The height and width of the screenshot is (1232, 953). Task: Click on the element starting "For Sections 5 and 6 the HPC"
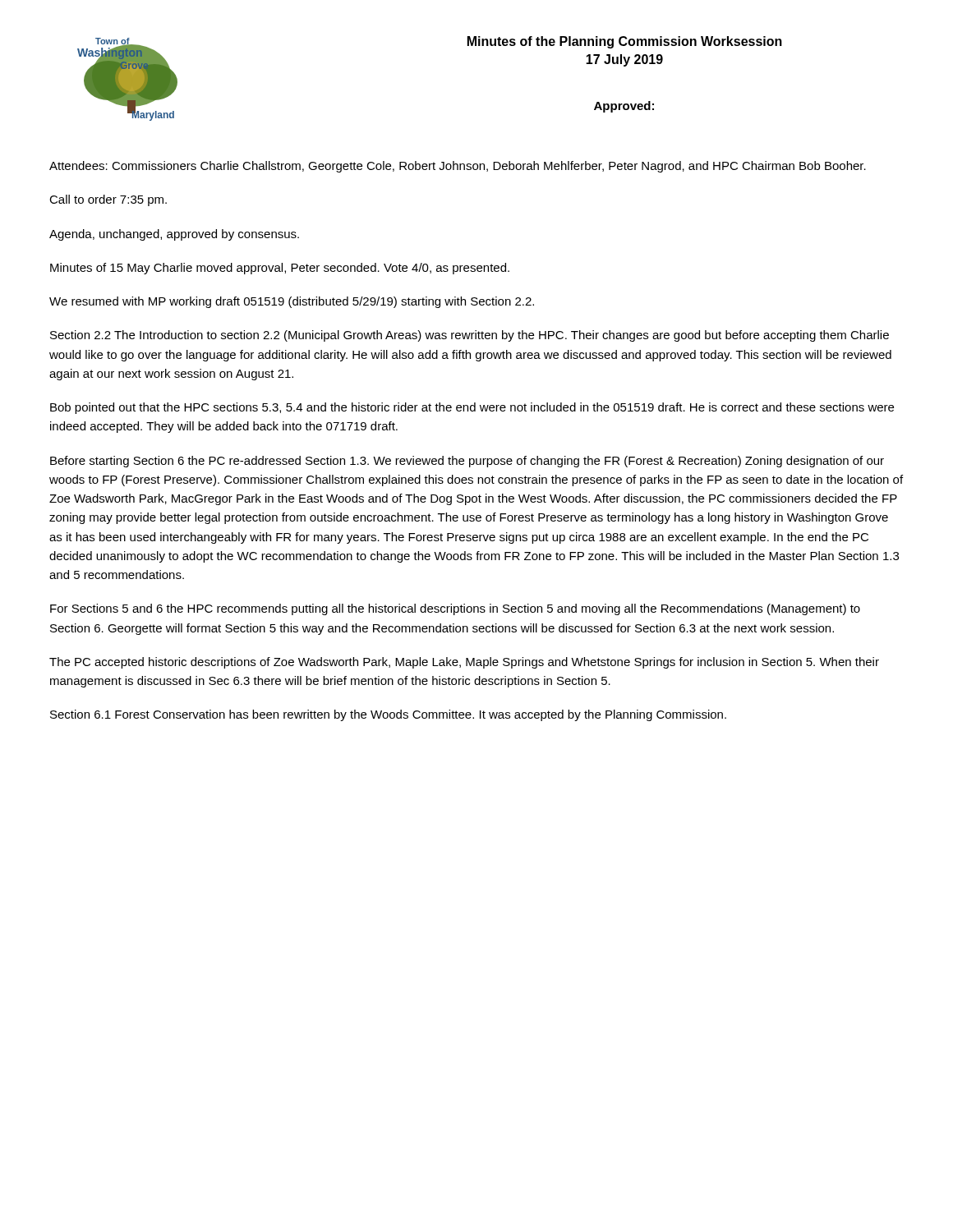point(476,618)
